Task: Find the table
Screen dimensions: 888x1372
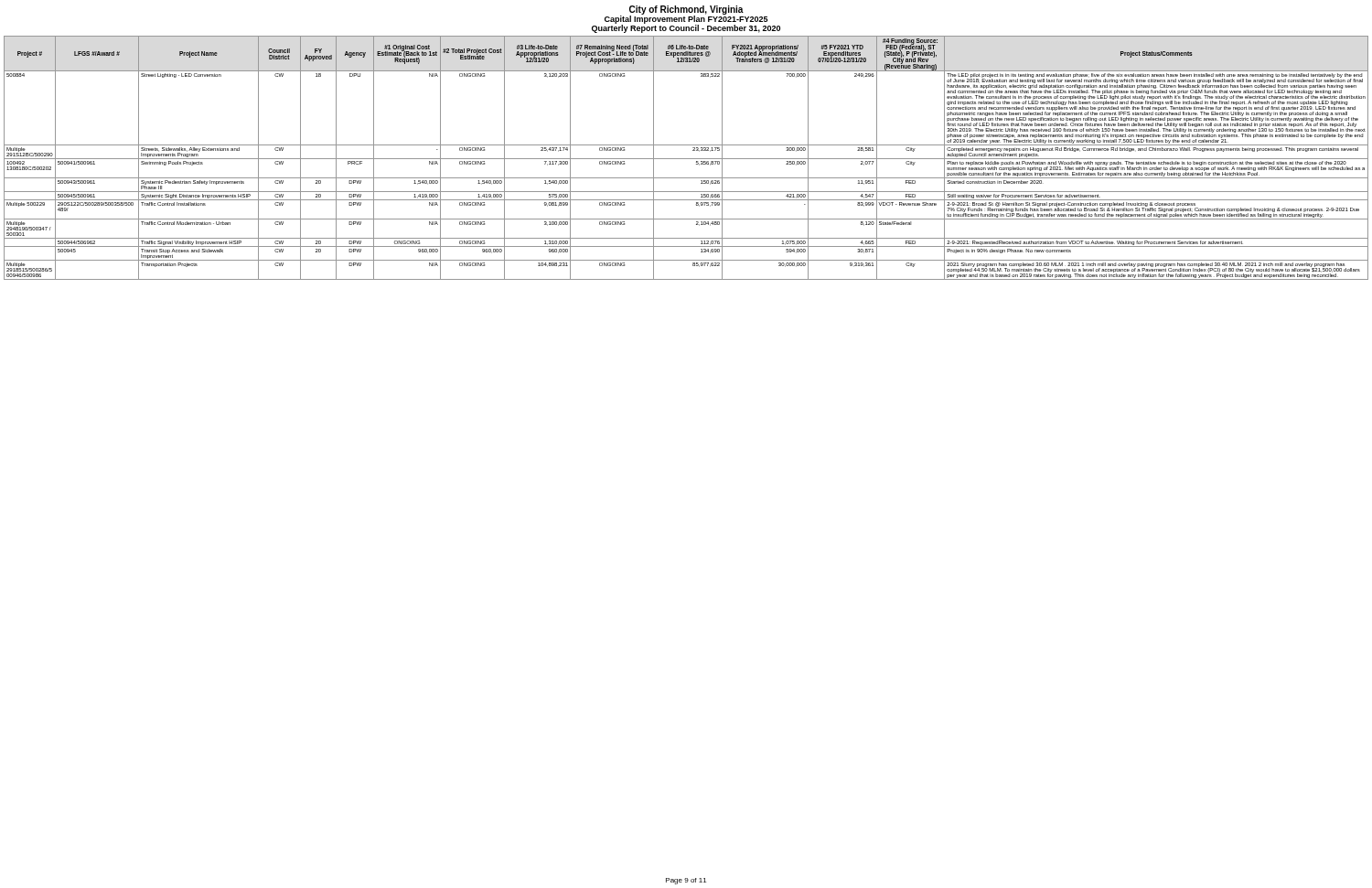Action: (686, 158)
